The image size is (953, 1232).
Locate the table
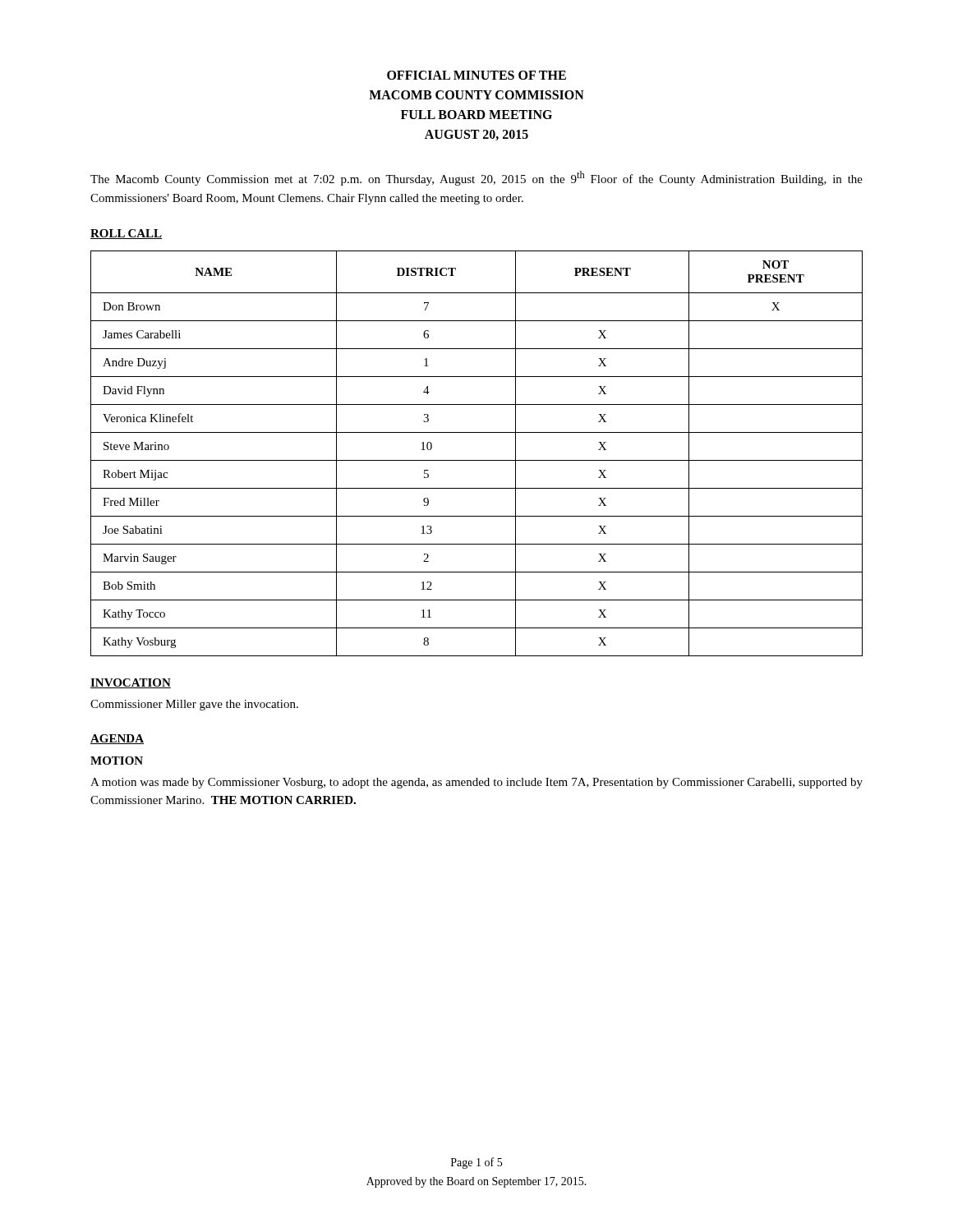click(x=476, y=453)
